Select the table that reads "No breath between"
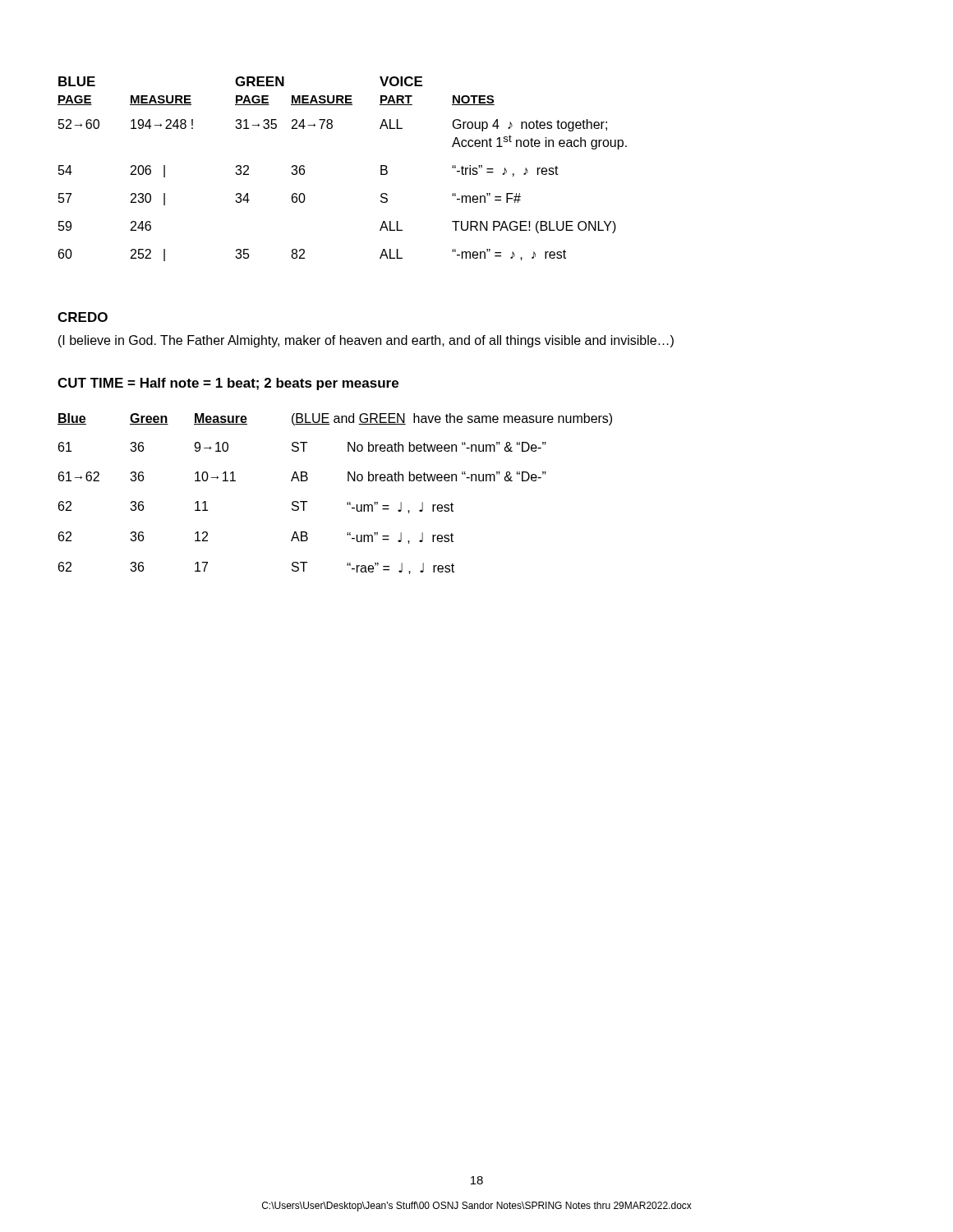953x1232 pixels. (x=476, y=496)
